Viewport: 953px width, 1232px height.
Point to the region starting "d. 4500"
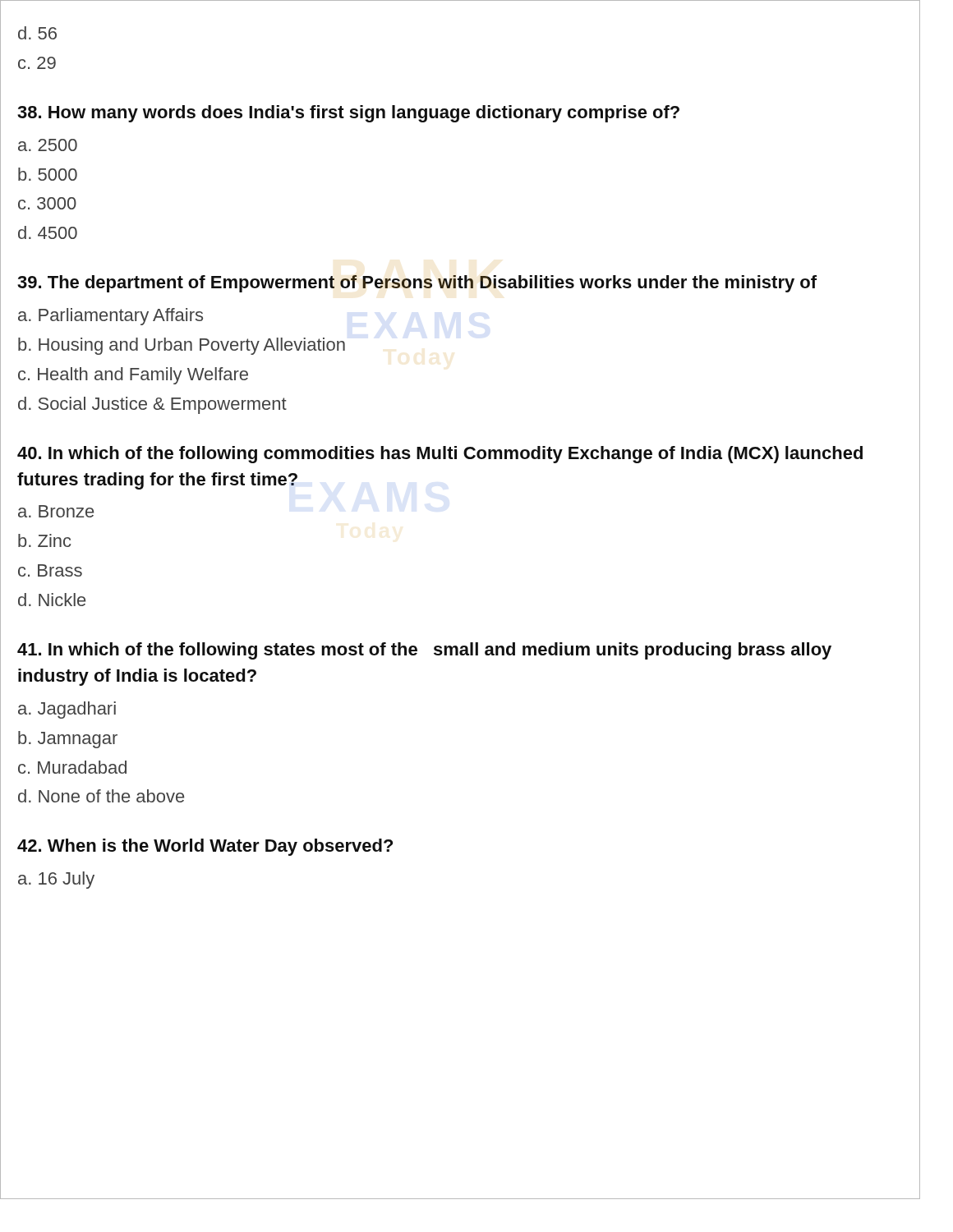tap(47, 233)
